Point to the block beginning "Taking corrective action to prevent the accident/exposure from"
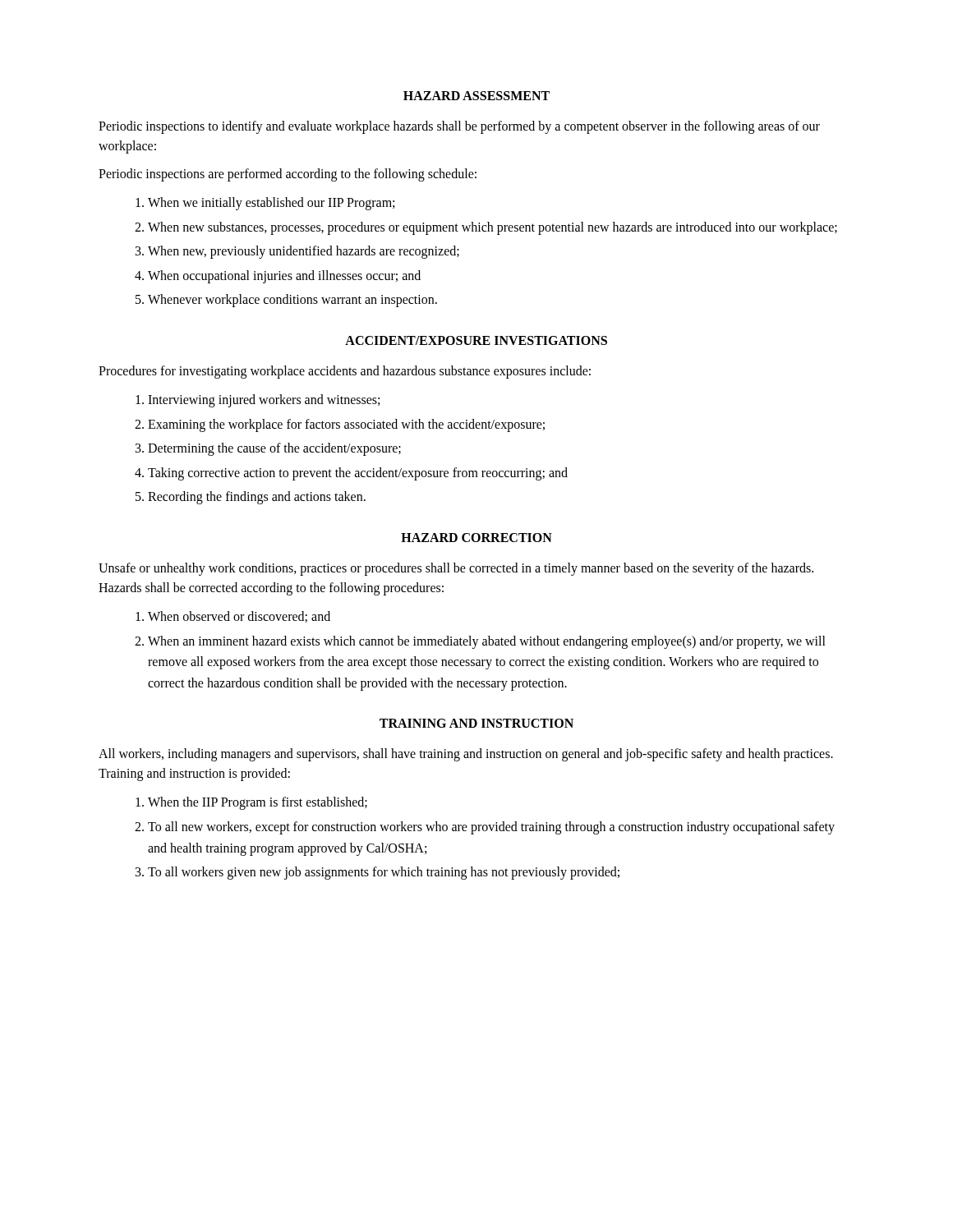953x1232 pixels. [358, 472]
